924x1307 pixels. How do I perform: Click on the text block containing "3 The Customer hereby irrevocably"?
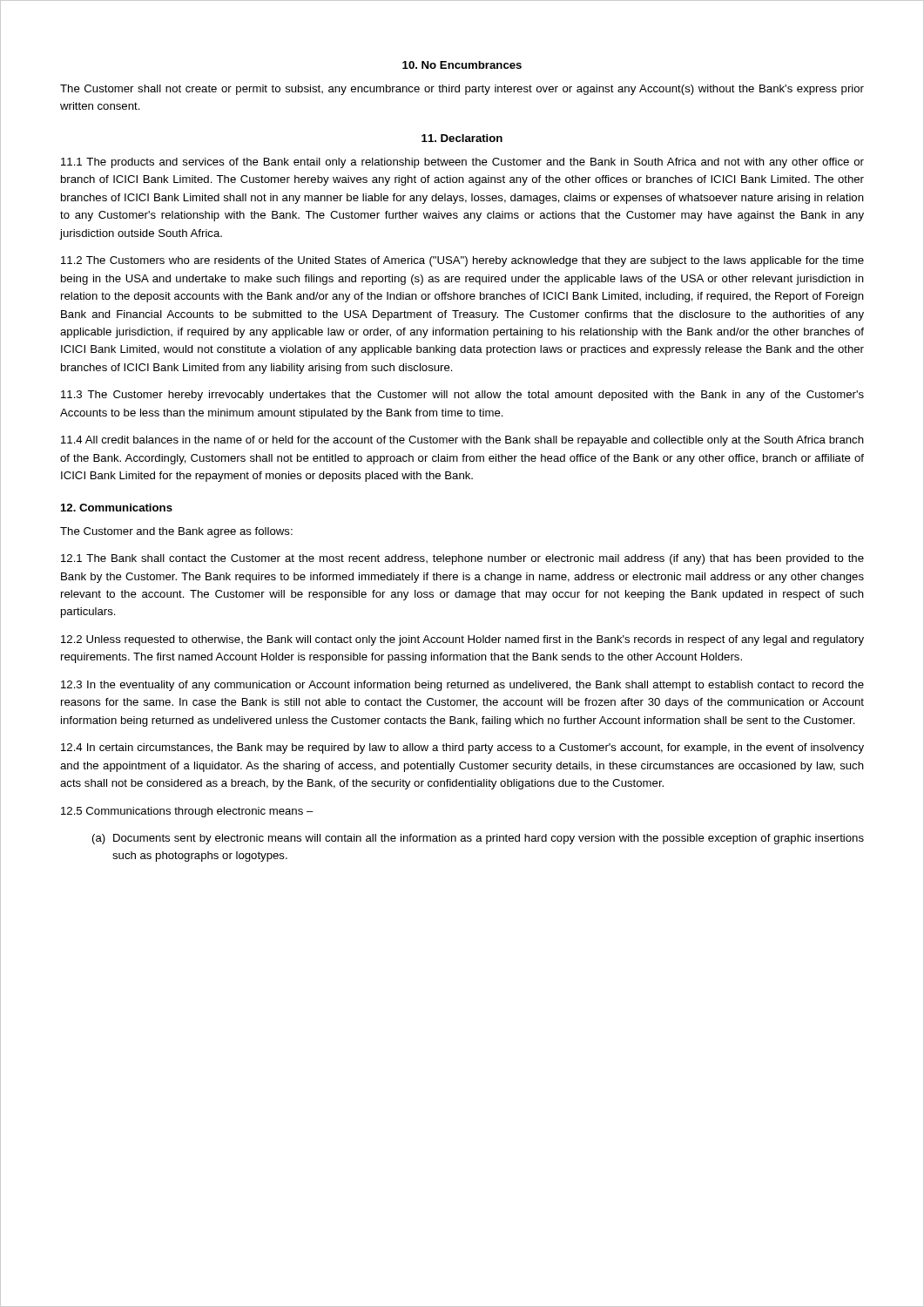click(462, 403)
